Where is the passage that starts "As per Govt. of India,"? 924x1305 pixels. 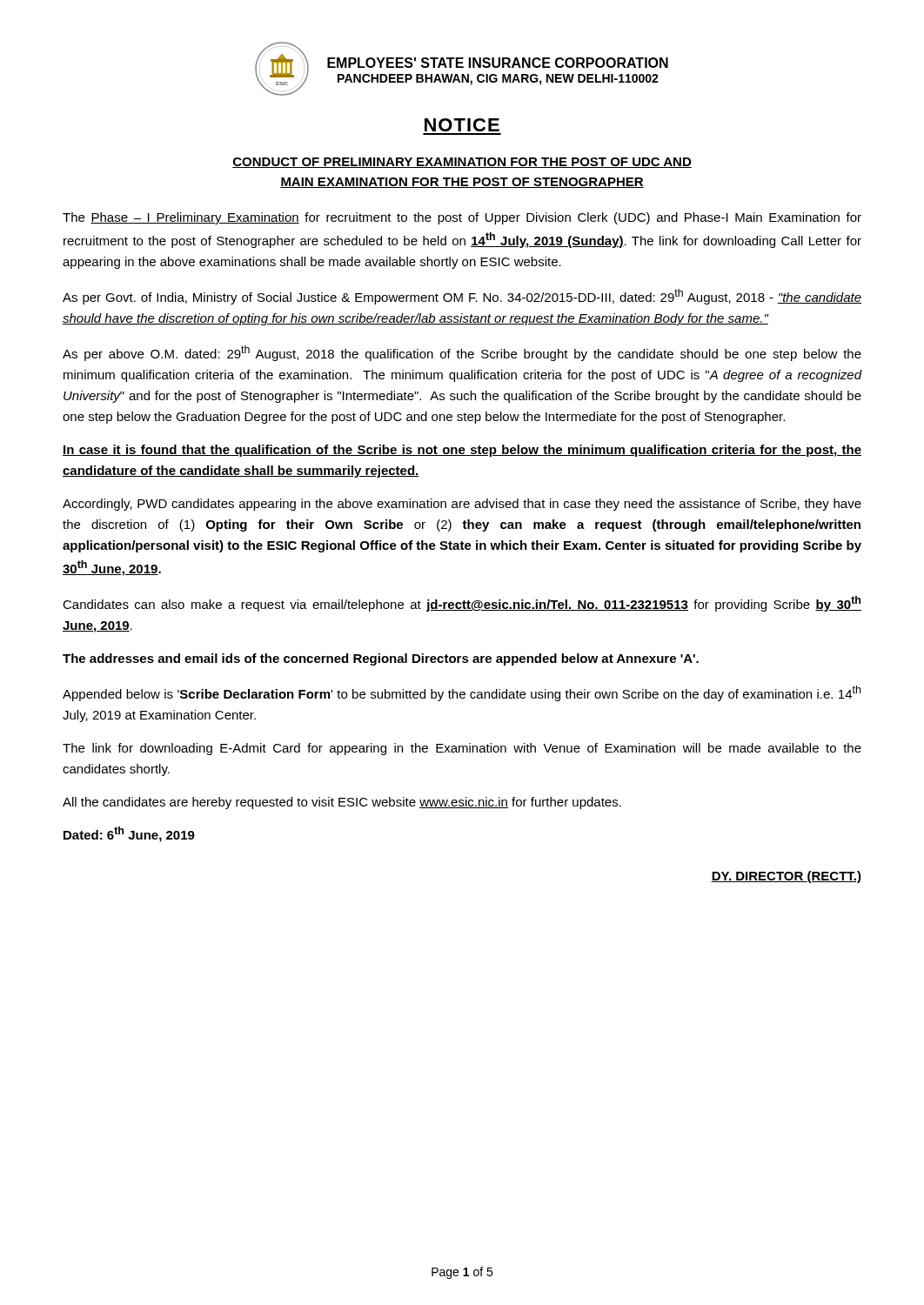click(x=462, y=306)
